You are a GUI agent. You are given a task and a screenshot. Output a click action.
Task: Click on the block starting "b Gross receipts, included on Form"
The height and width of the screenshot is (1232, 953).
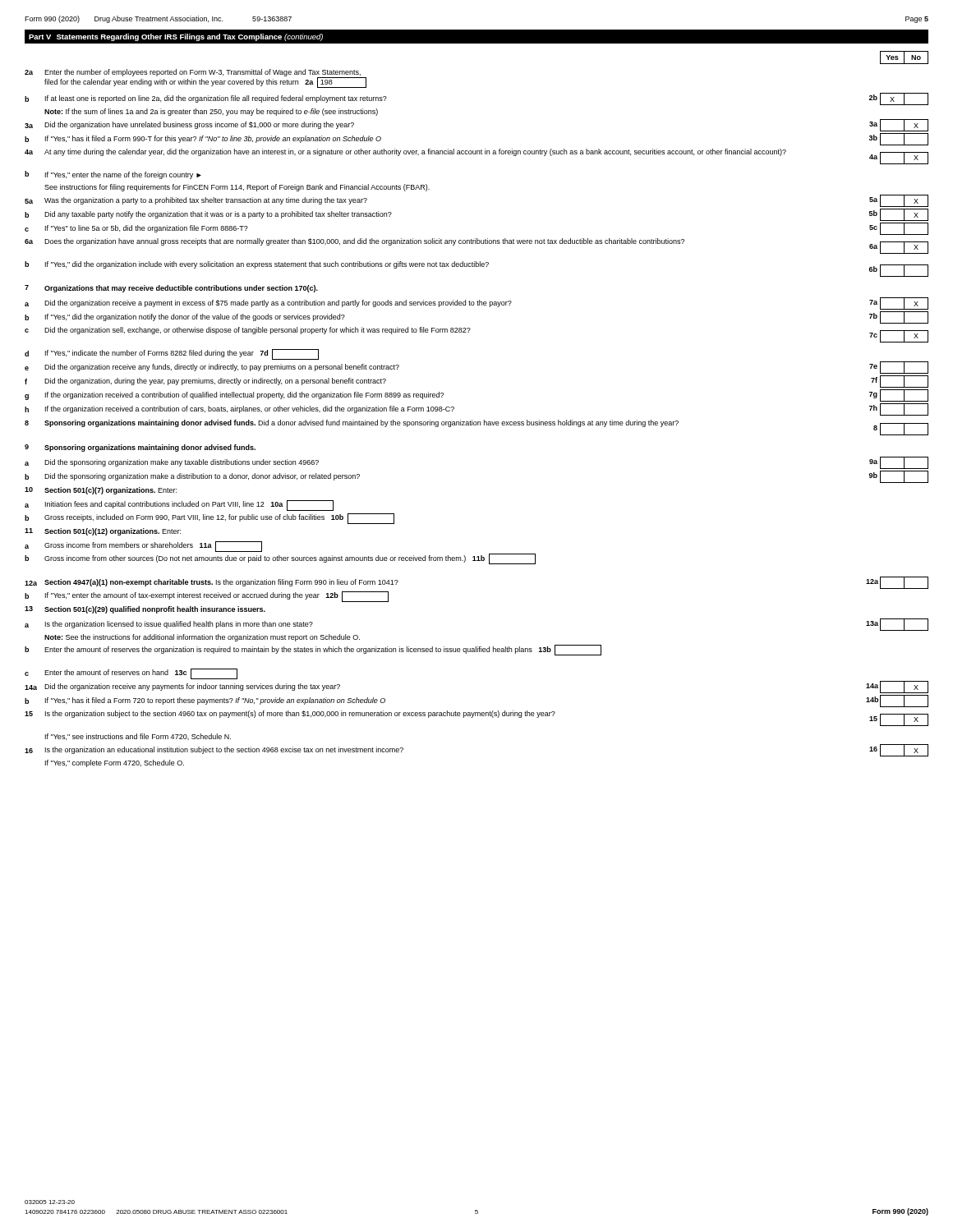point(209,519)
